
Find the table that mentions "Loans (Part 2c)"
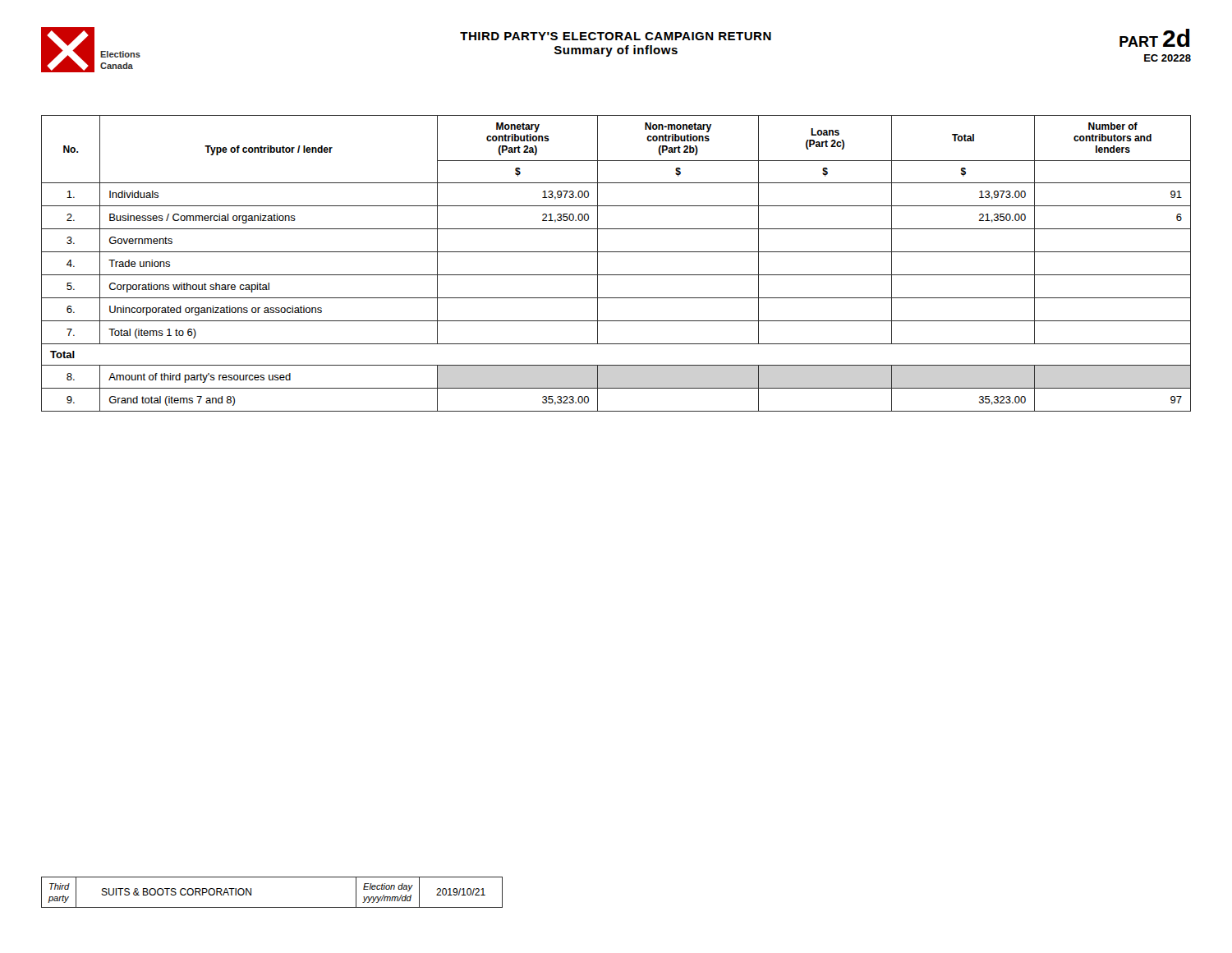[616, 263]
